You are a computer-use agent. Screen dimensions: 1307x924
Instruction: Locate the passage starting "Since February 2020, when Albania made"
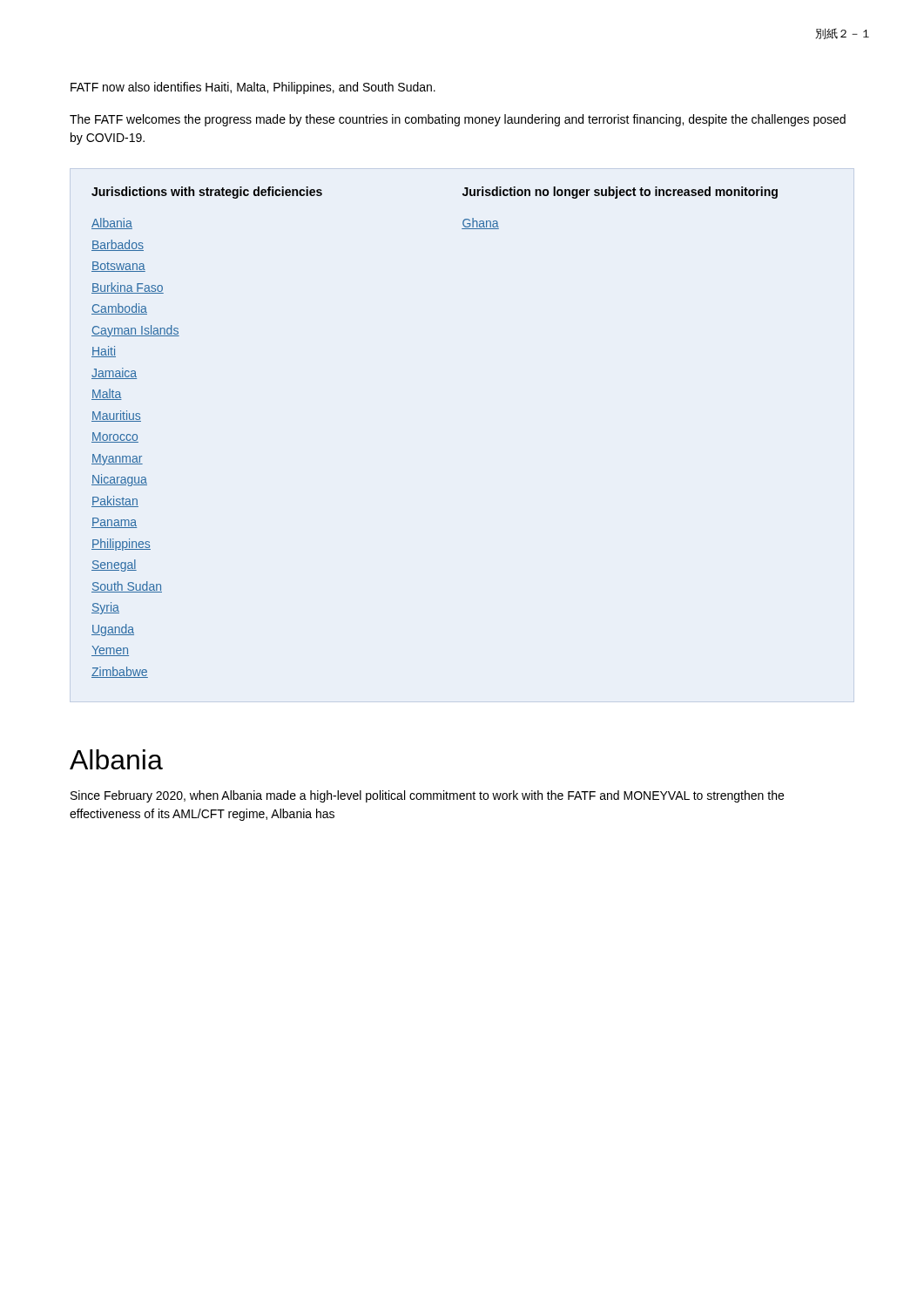427,805
